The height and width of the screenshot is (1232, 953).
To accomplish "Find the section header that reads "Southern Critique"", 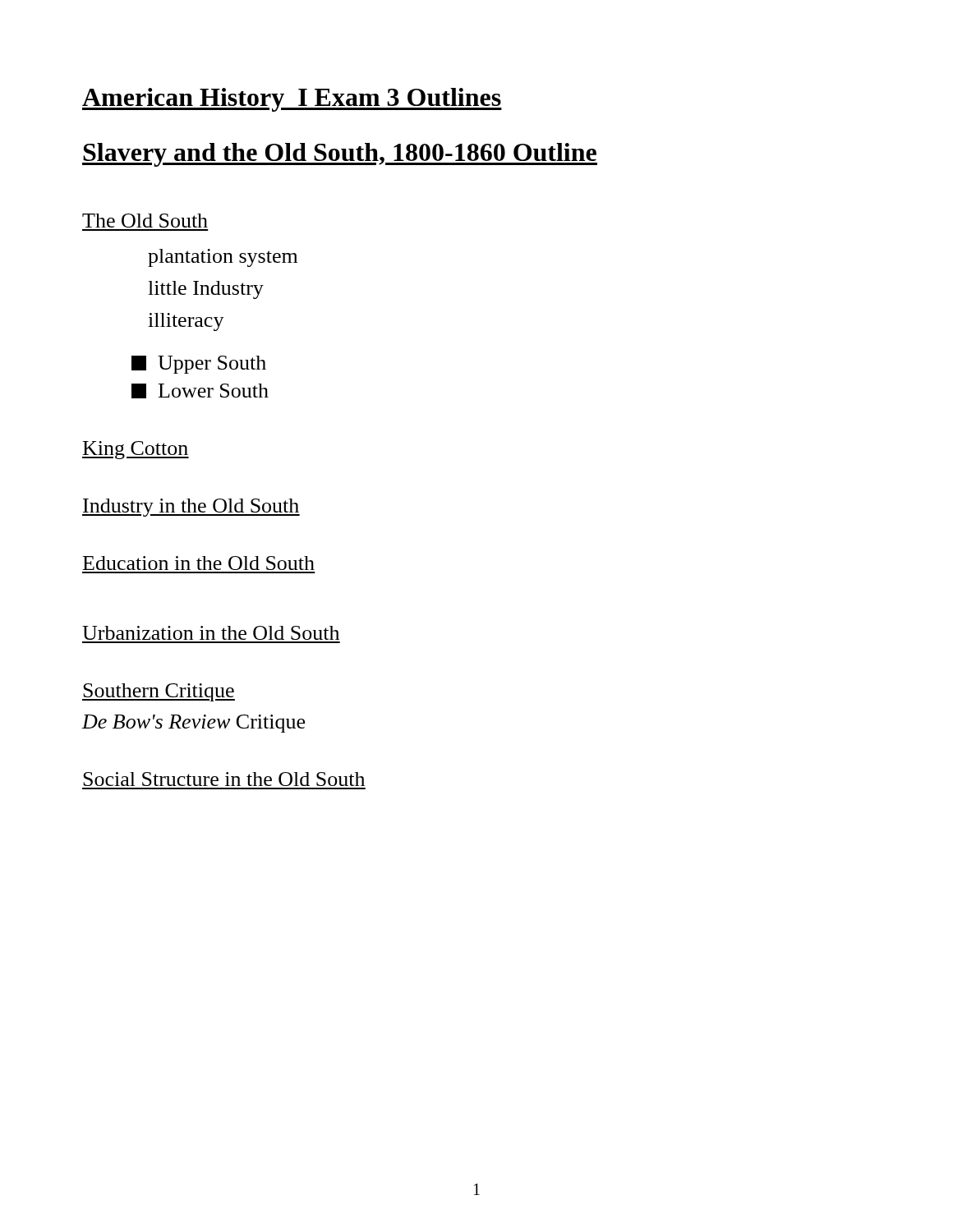I will tap(158, 690).
